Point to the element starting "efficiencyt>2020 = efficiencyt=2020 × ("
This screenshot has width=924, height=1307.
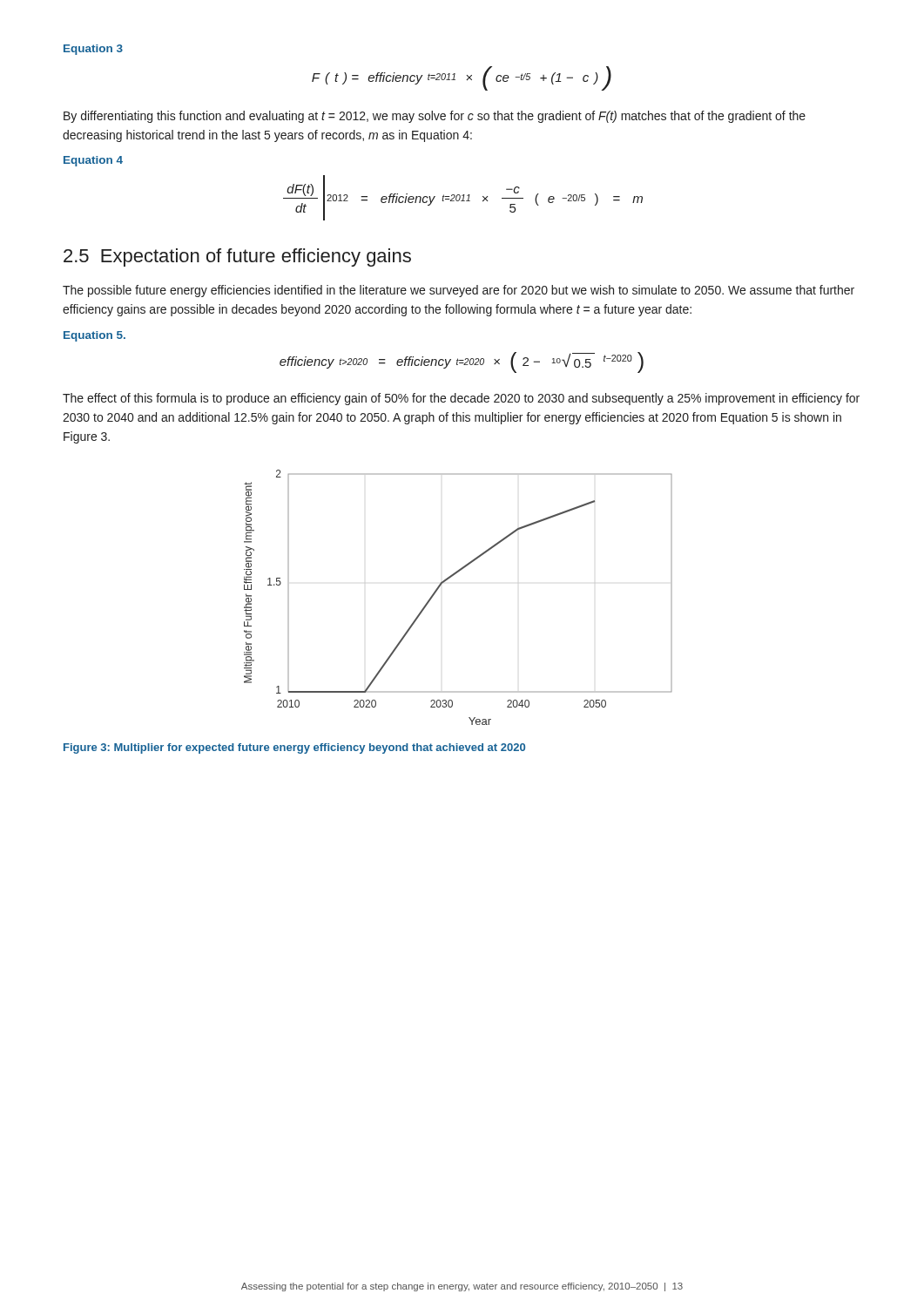pos(462,361)
